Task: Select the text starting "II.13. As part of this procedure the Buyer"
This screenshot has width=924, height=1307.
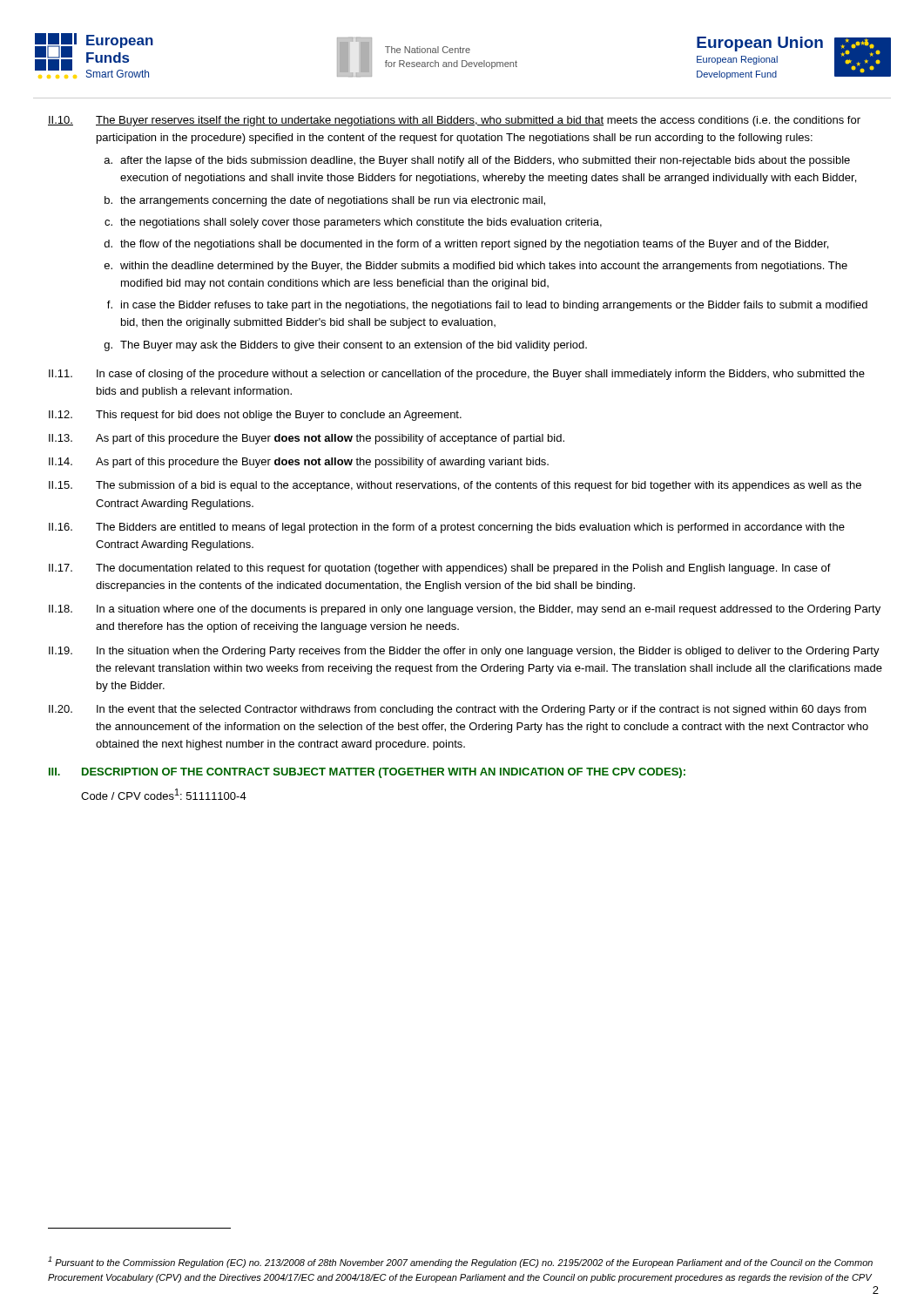Action: [465, 438]
